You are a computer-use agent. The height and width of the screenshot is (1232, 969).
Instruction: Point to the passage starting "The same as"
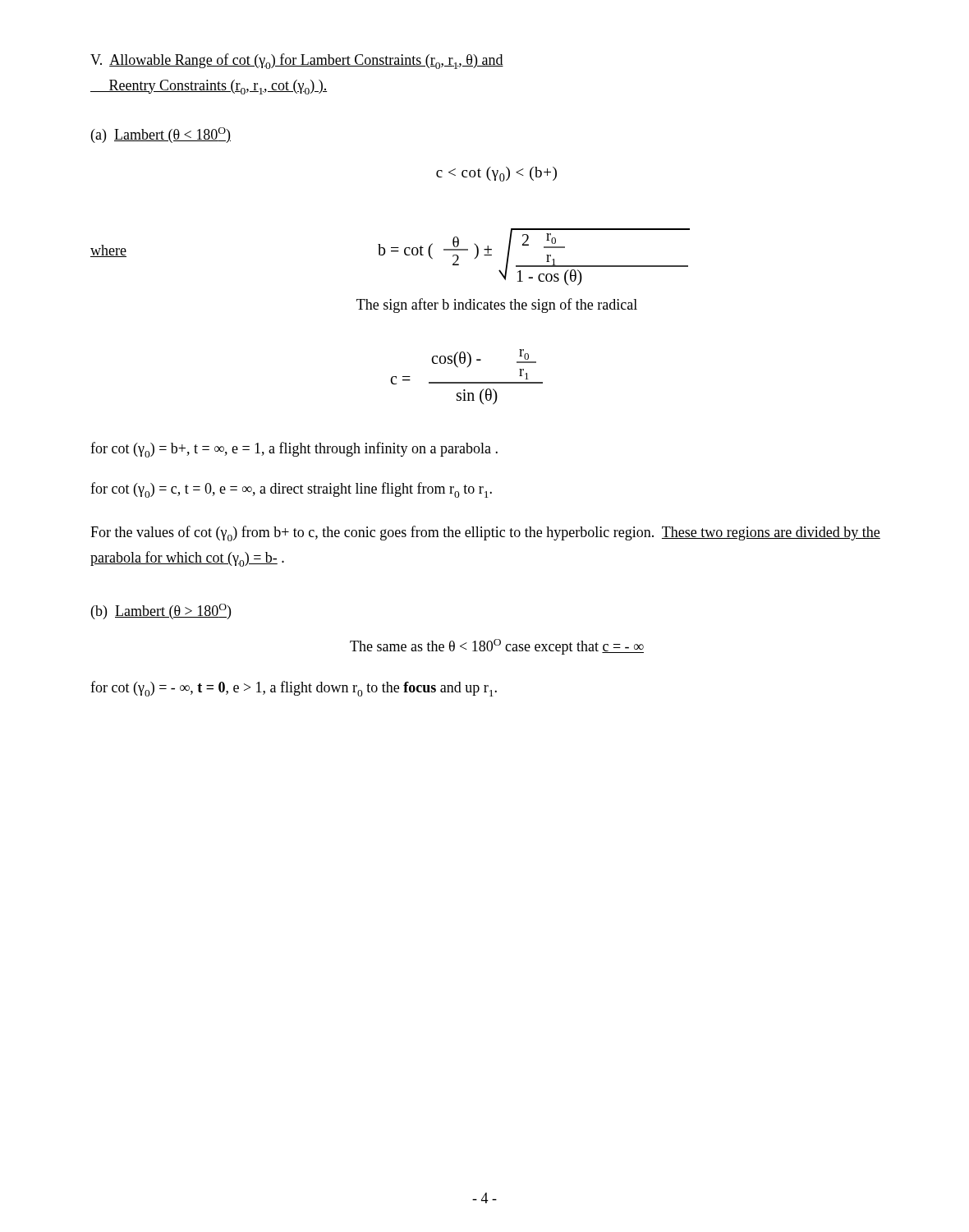(497, 645)
